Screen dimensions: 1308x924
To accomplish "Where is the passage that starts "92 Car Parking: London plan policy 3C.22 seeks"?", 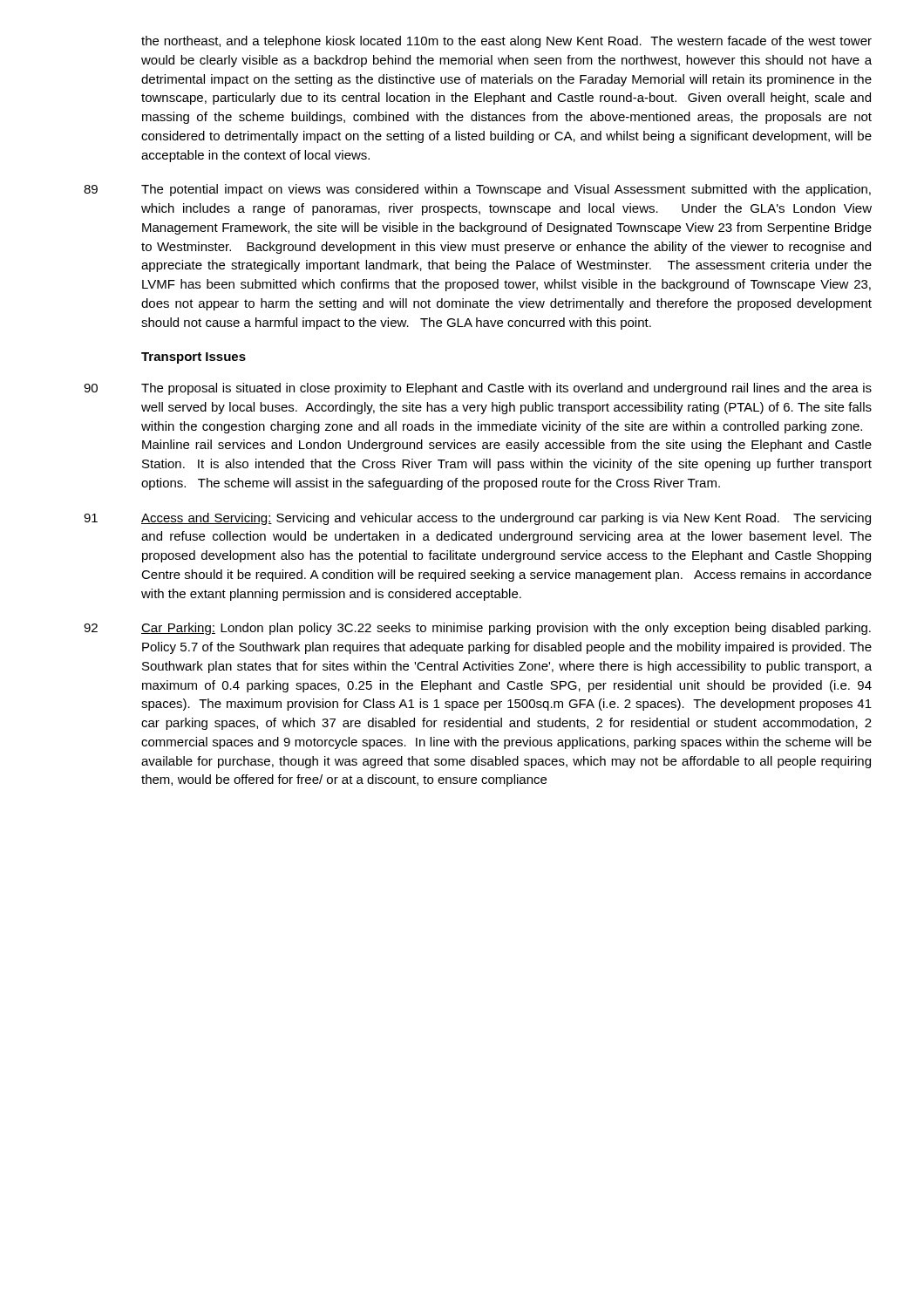I will [x=478, y=704].
